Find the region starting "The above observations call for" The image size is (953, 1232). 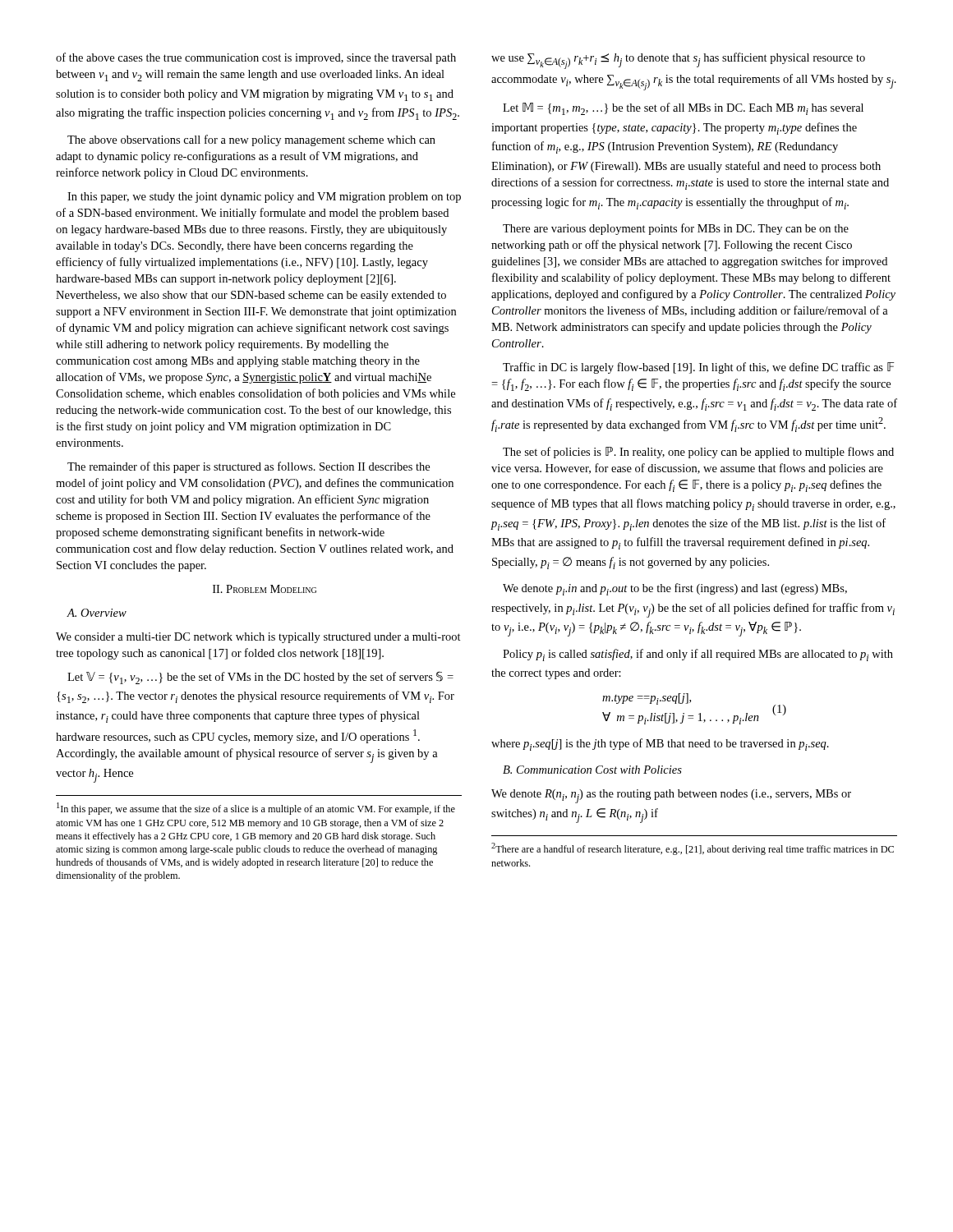click(259, 156)
